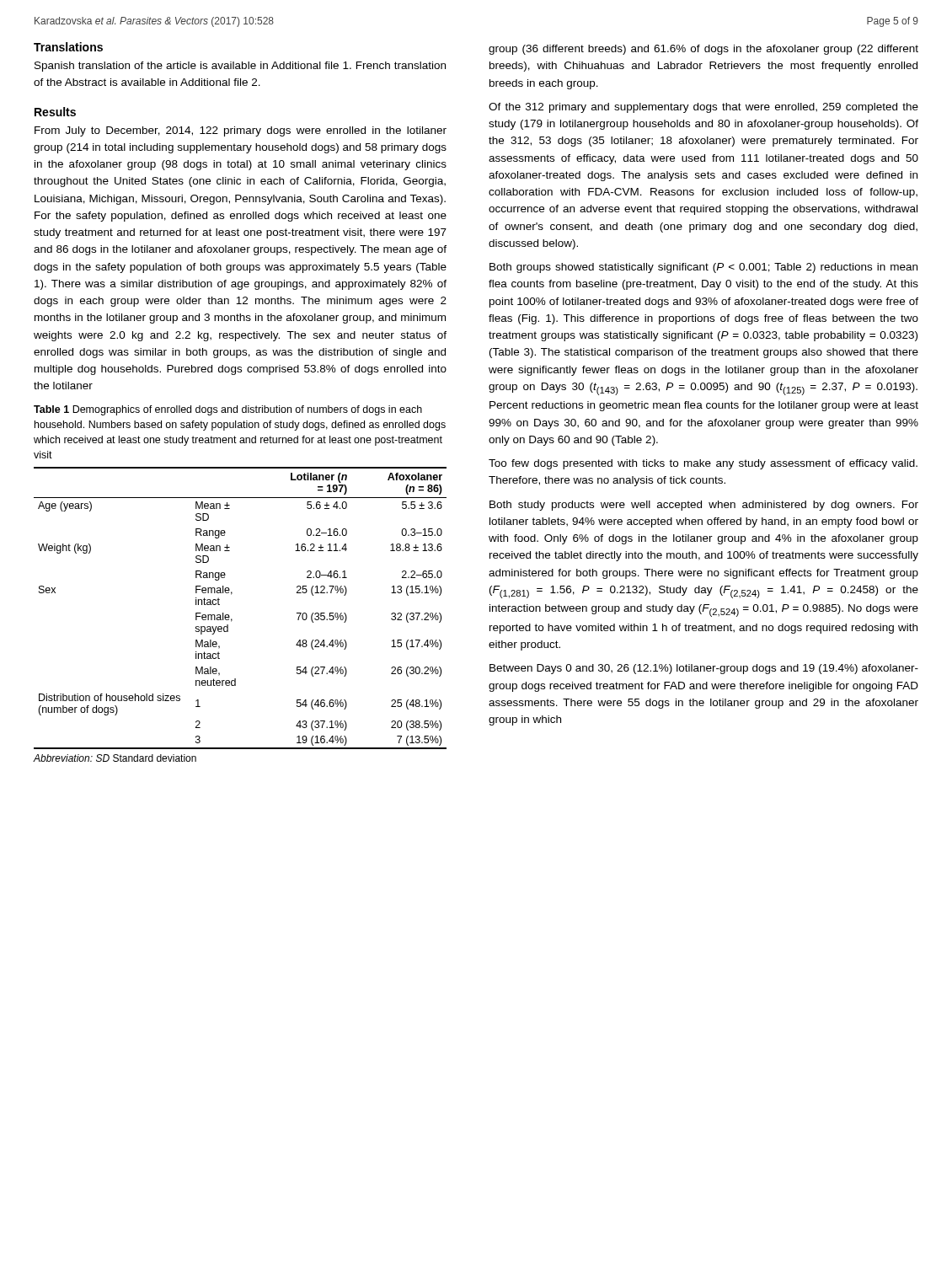
Task: Click on the text block starting "group (36 different breeds) and 61.6% of"
Action: tap(703, 65)
